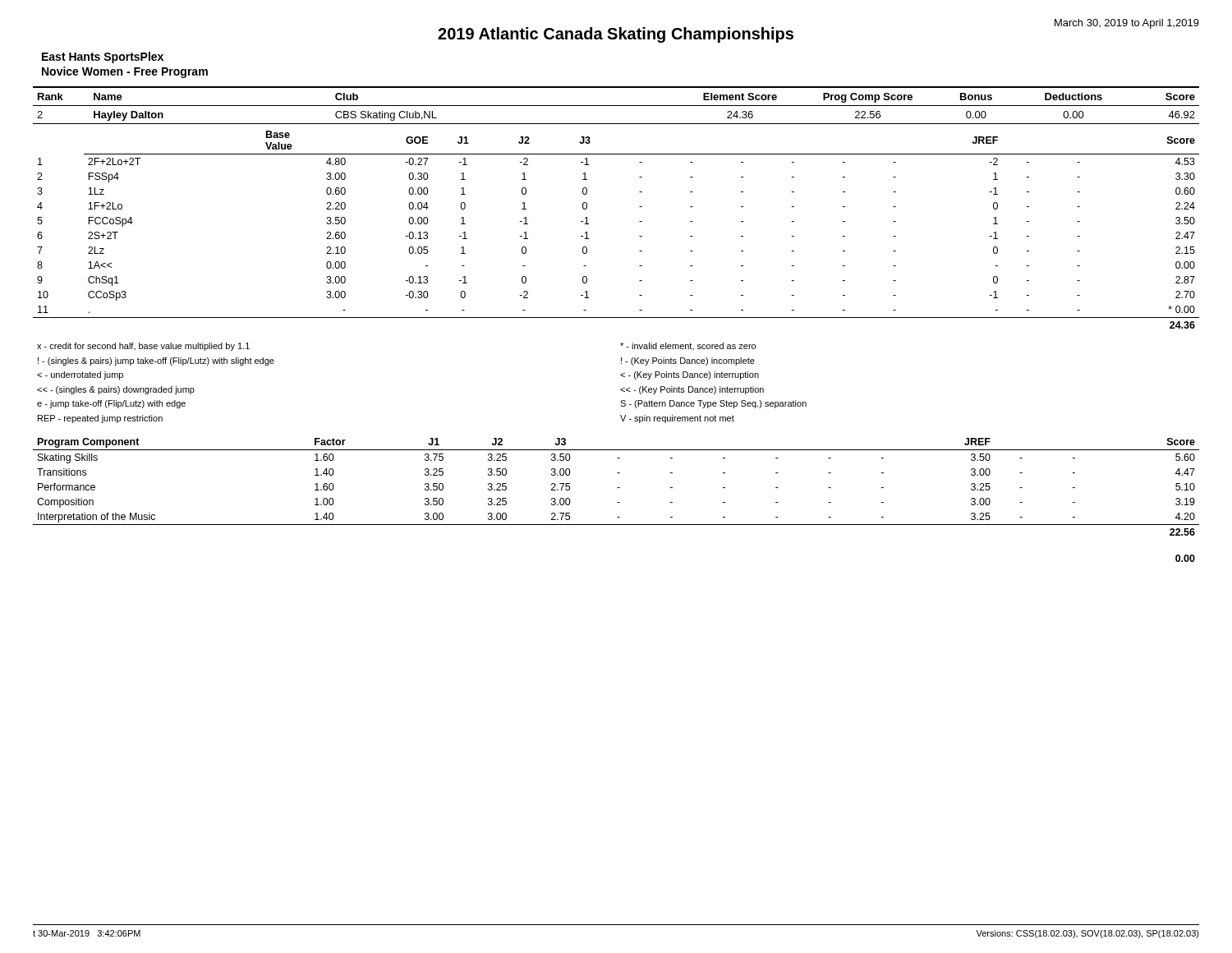1232x953 pixels.
Task: Locate the title with the text "2019 Atlantic Canada Skating Championships"
Action: click(616, 34)
